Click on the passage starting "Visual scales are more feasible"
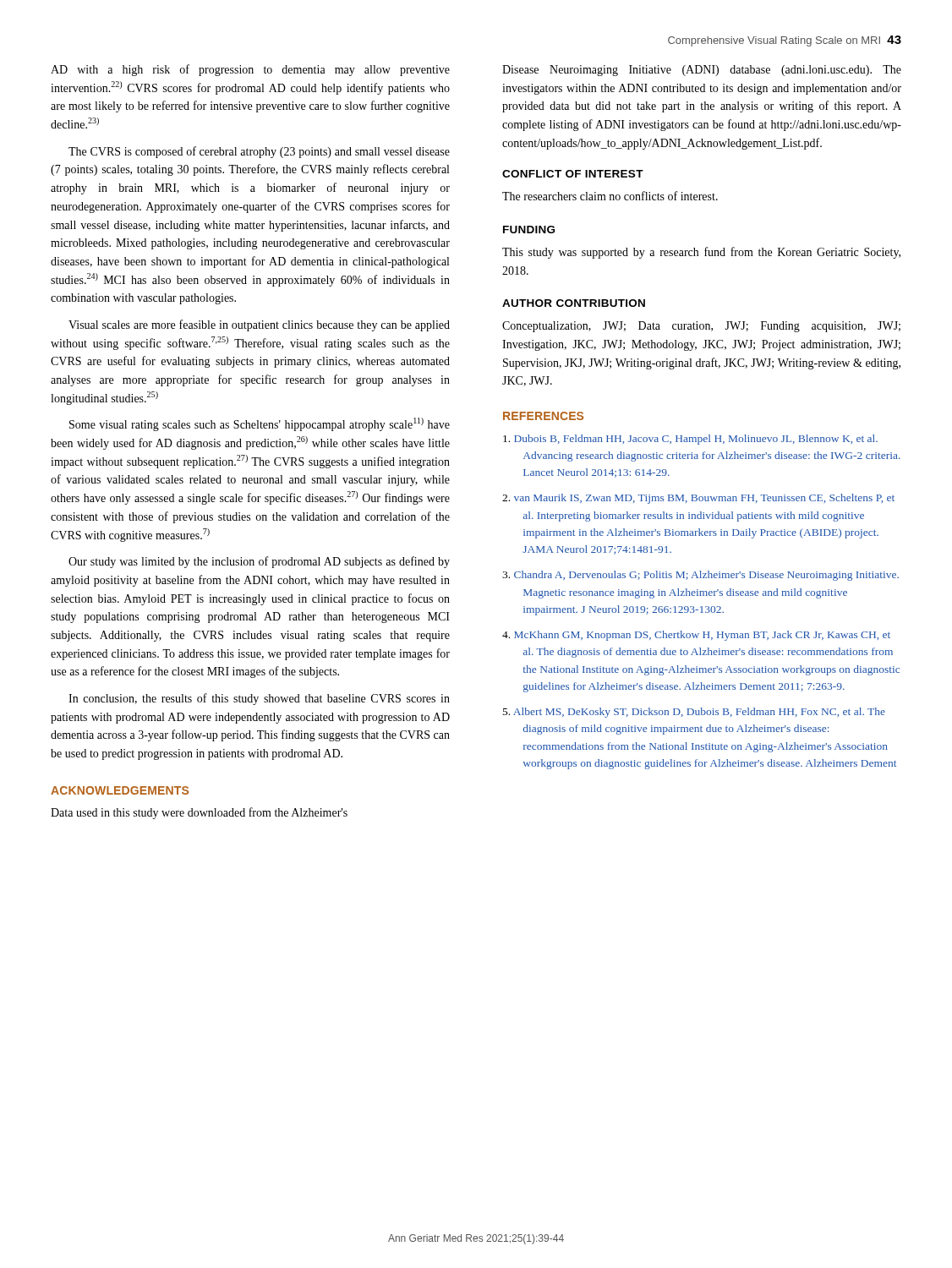The height and width of the screenshot is (1268, 952). pos(250,362)
